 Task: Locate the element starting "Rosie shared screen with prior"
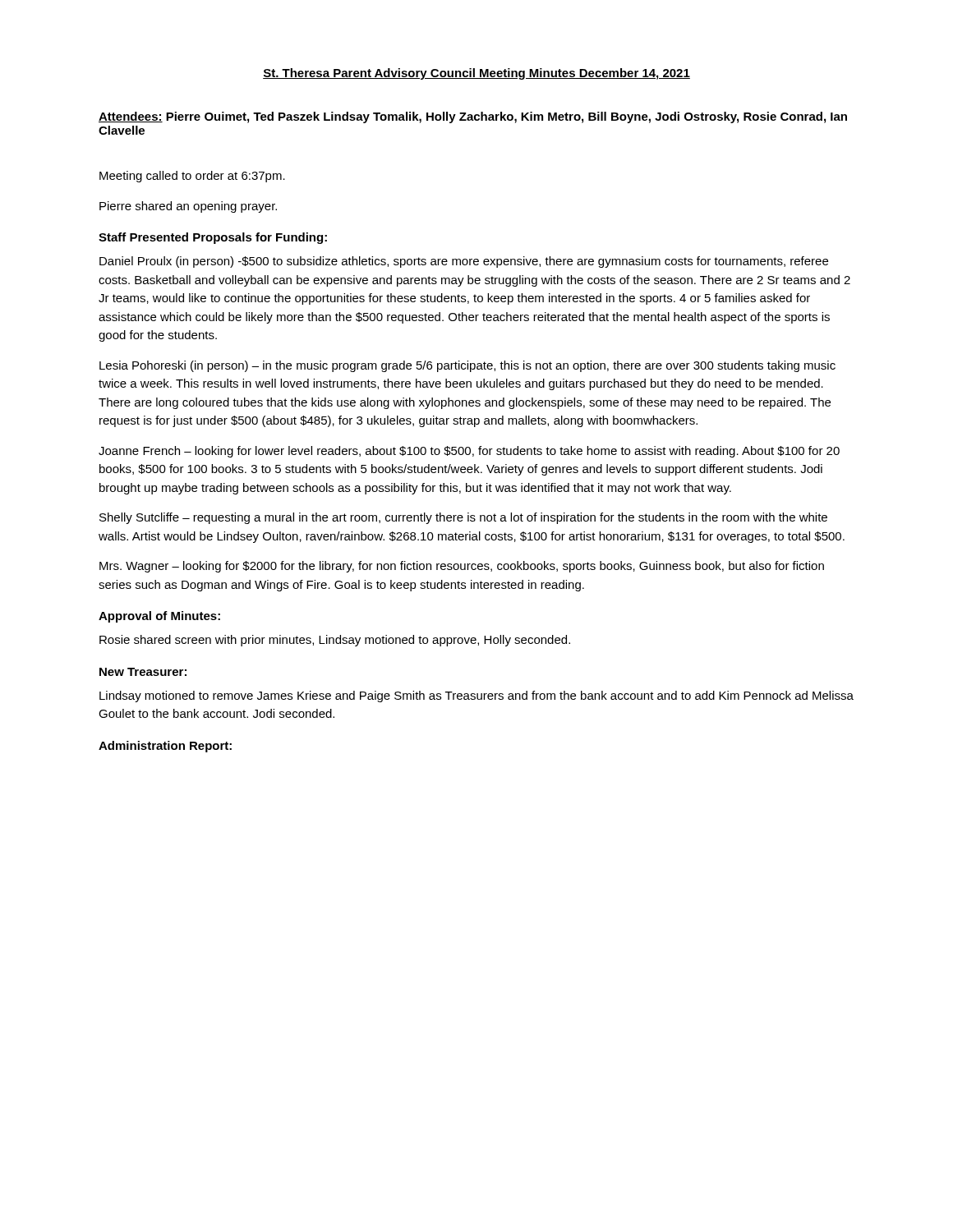335,639
